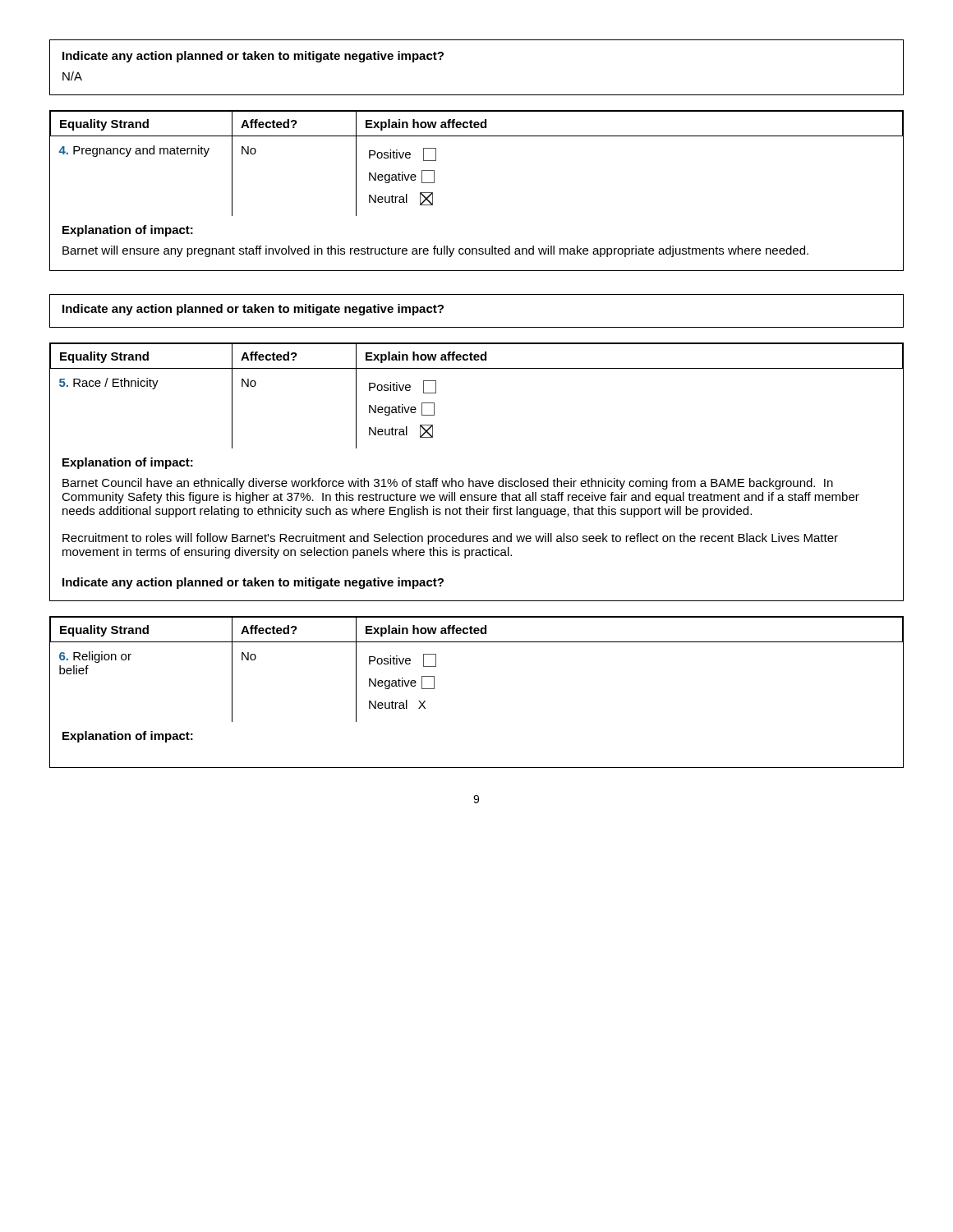Click on the text block with the text "Recruitment to roles will follow Barnet's Recruitment"
The image size is (953, 1232).
[450, 545]
